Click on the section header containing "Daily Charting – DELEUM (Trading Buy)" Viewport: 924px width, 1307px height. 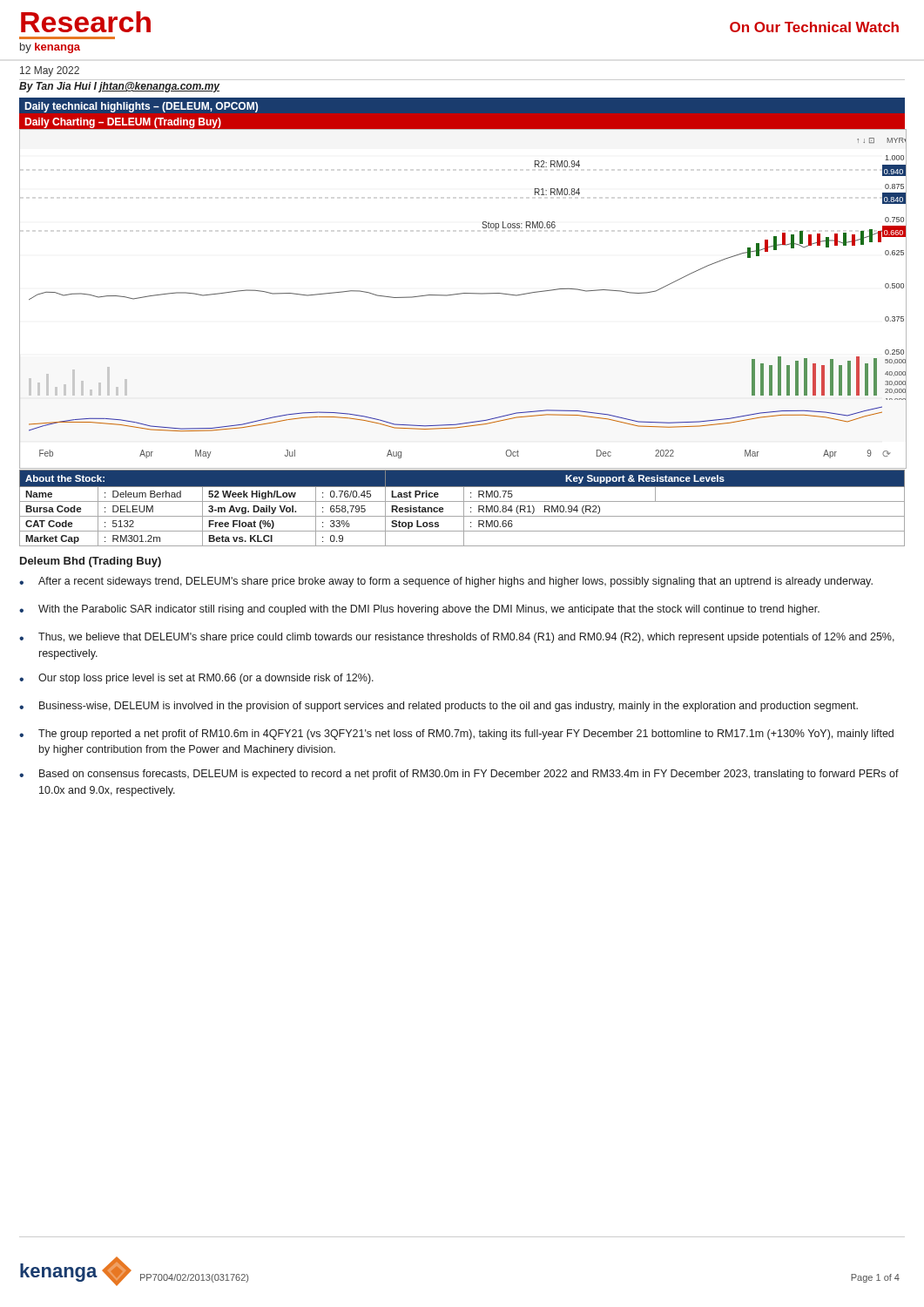tap(123, 122)
